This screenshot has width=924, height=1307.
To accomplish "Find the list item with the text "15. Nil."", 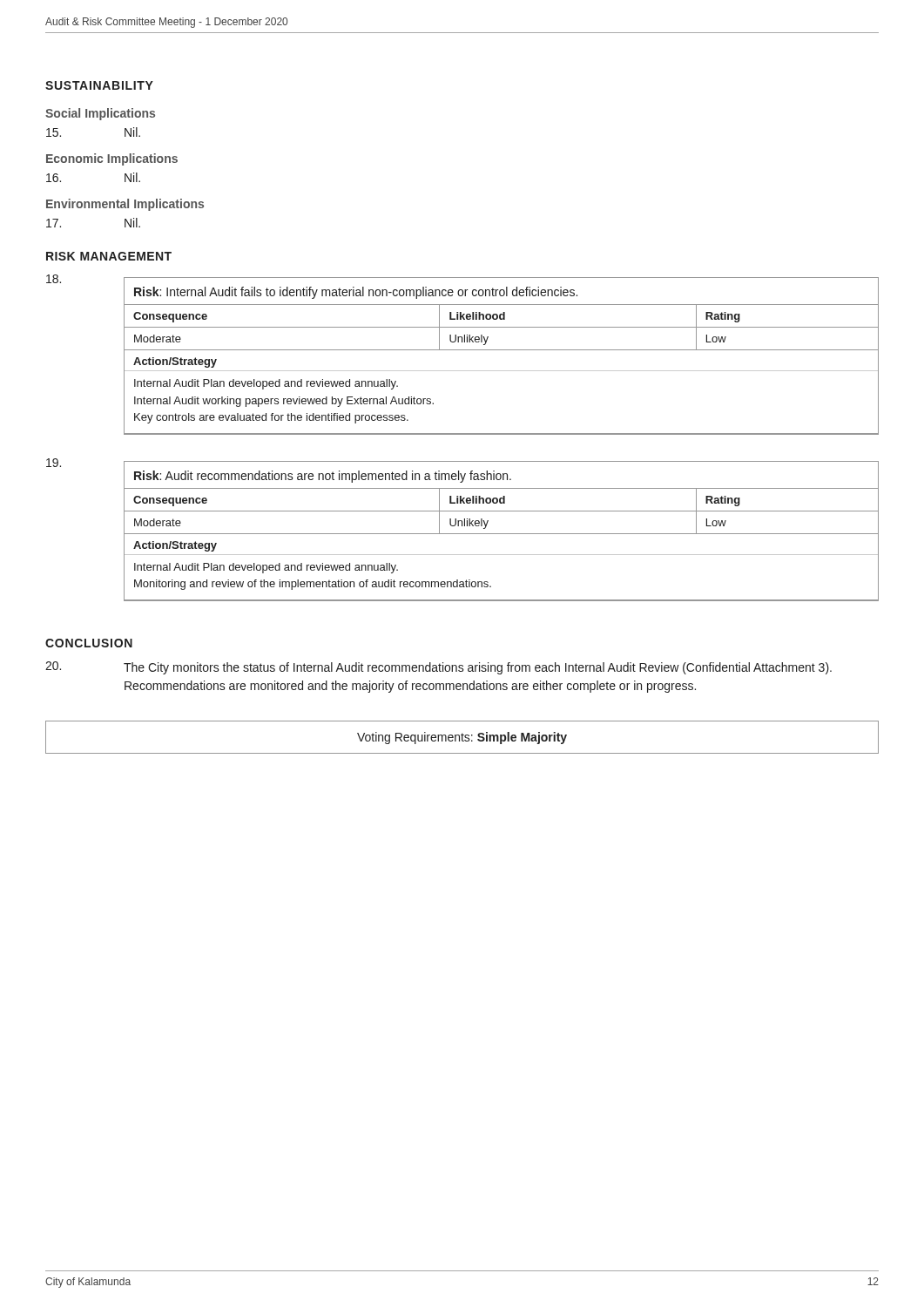I will [x=55, y=132].
